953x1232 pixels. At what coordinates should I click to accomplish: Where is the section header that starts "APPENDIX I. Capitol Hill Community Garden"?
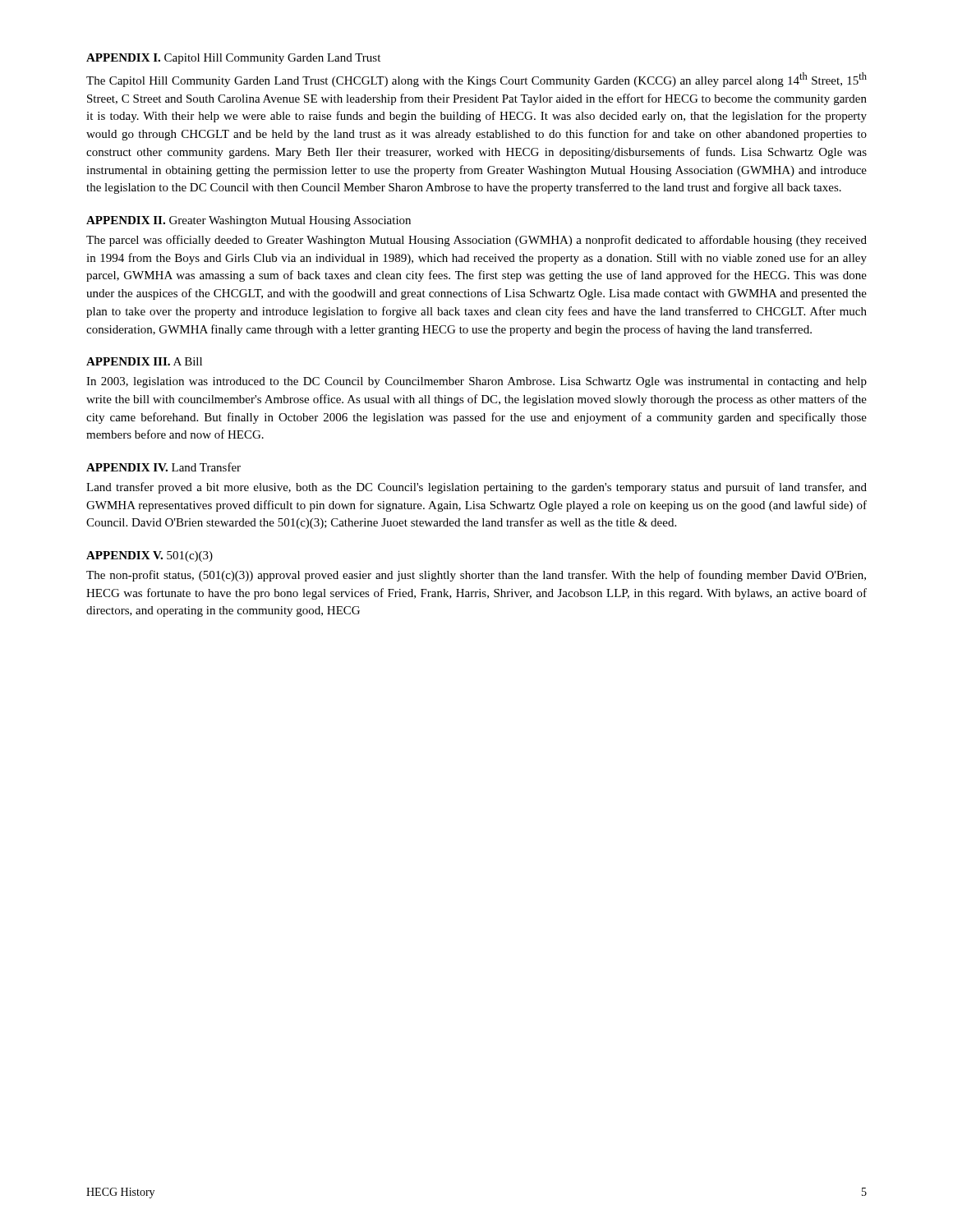233,59
